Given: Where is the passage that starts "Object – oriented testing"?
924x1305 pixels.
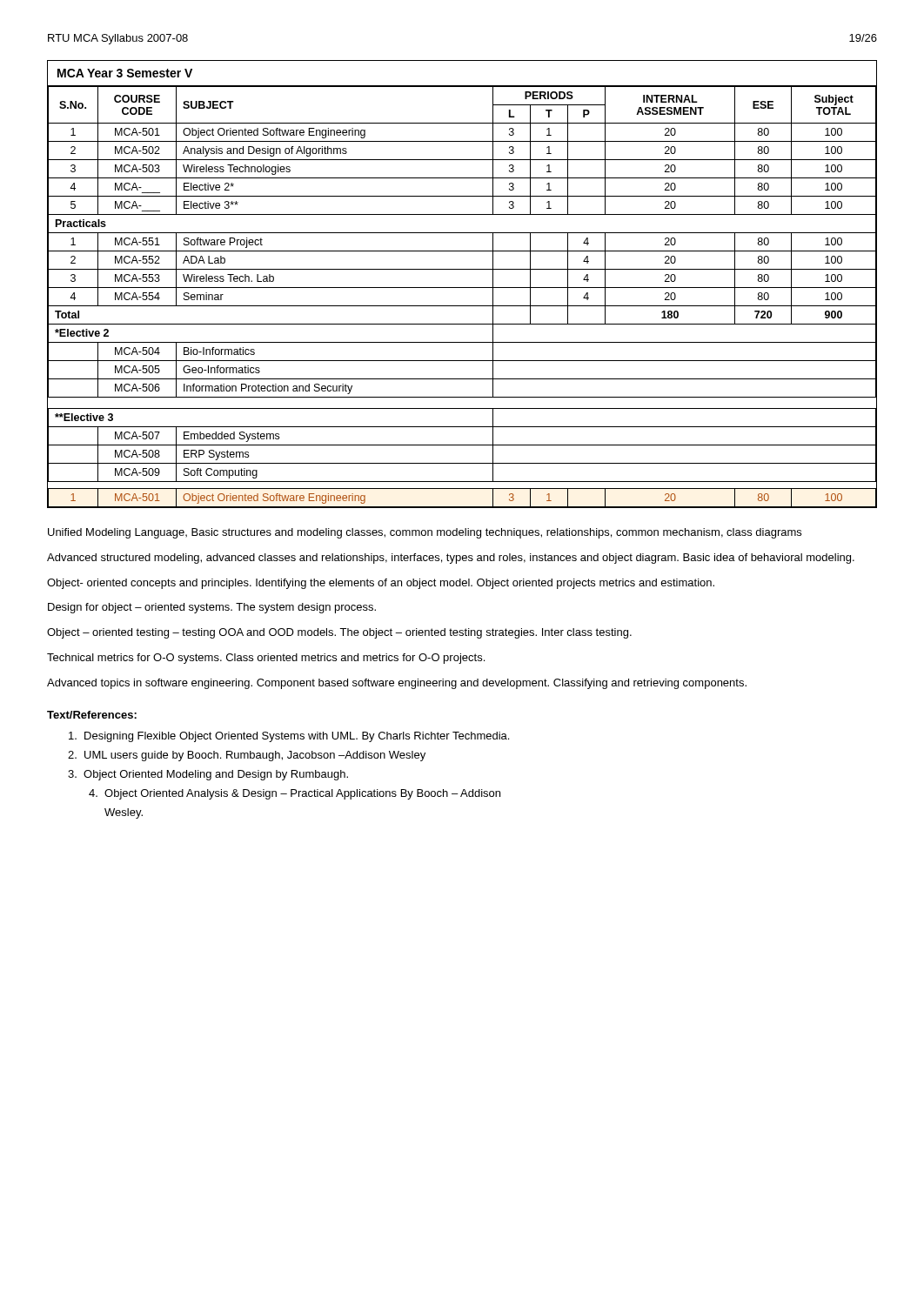Looking at the screenshot, I should [340, 632].
